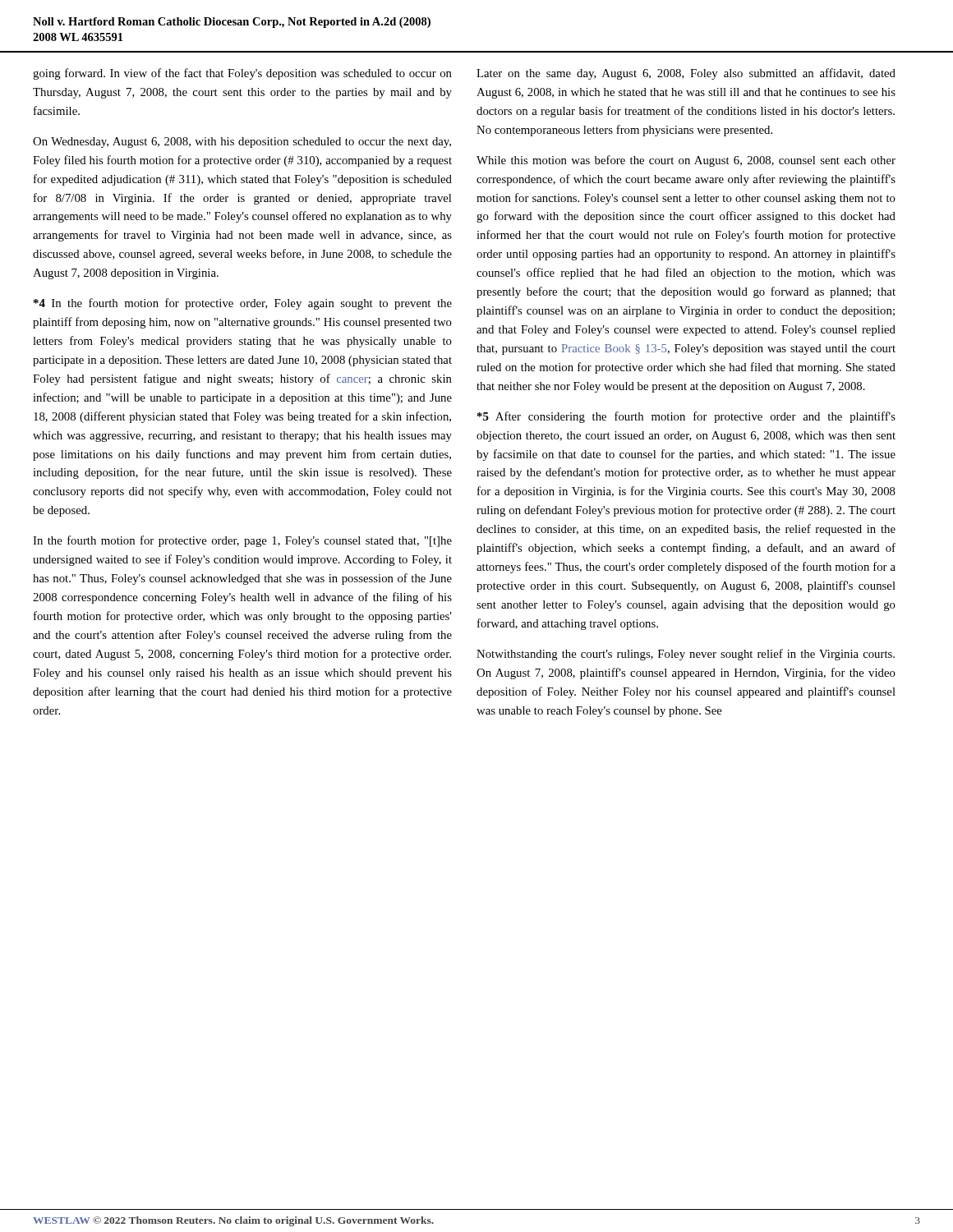This screenshot has width=953, height=1232.
Task: Click on the text block with the text "5 After considering the fourth motion for"
Action: pos(686,520)
